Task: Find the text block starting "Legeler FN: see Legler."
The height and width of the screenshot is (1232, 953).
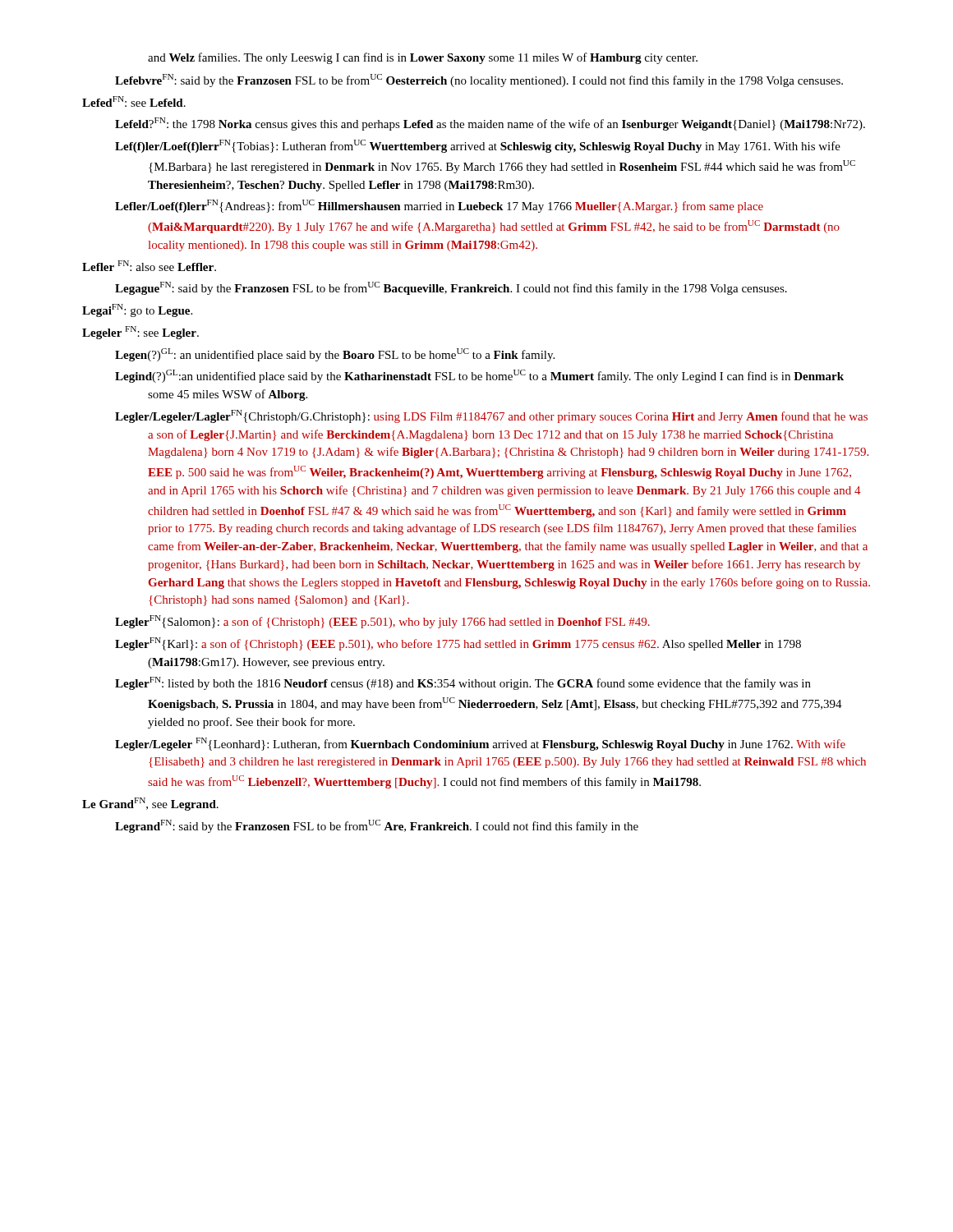Action: point(141,331)
